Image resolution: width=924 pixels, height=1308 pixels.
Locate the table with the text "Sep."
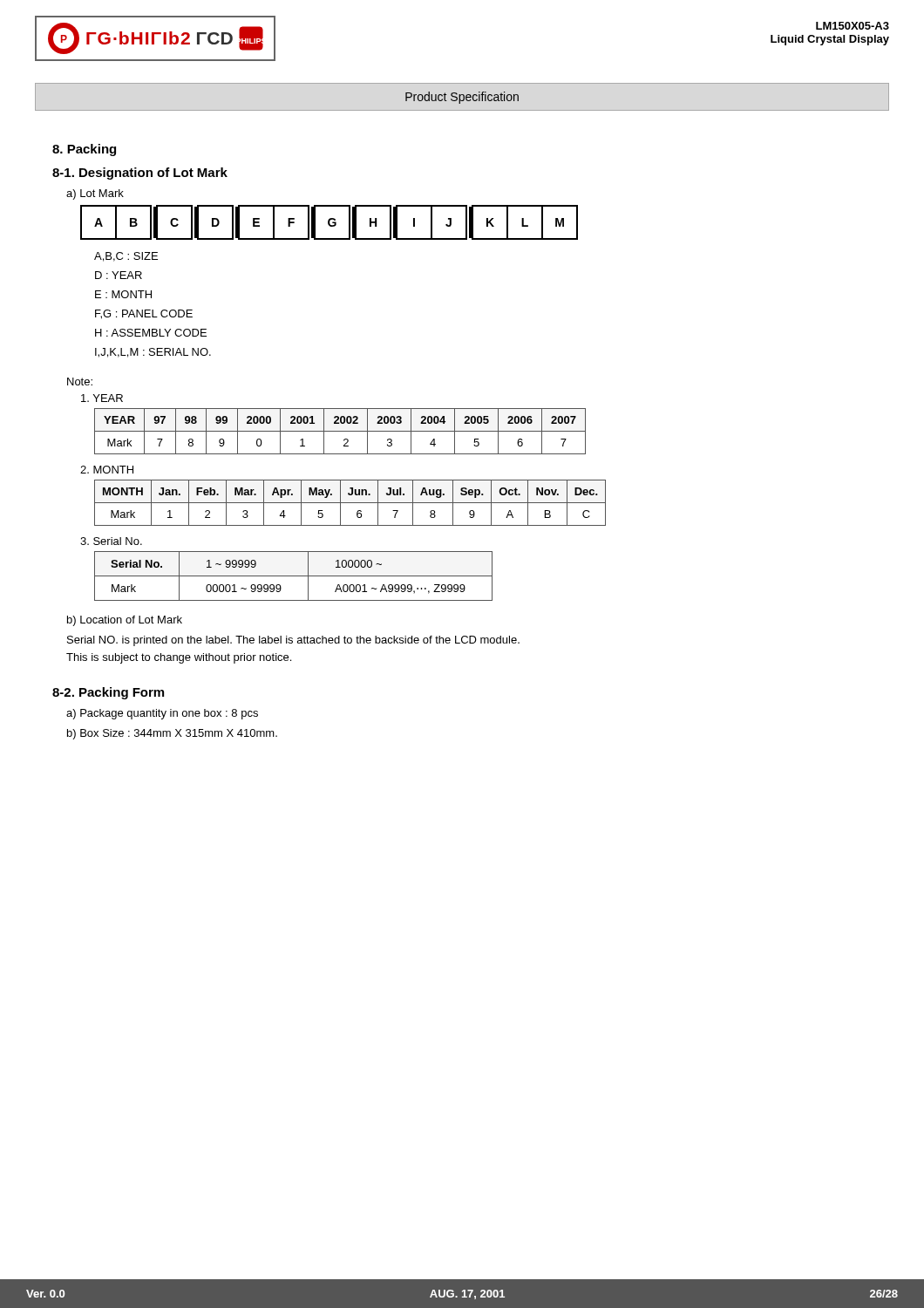pyautogui.click(x=483, y=502)
